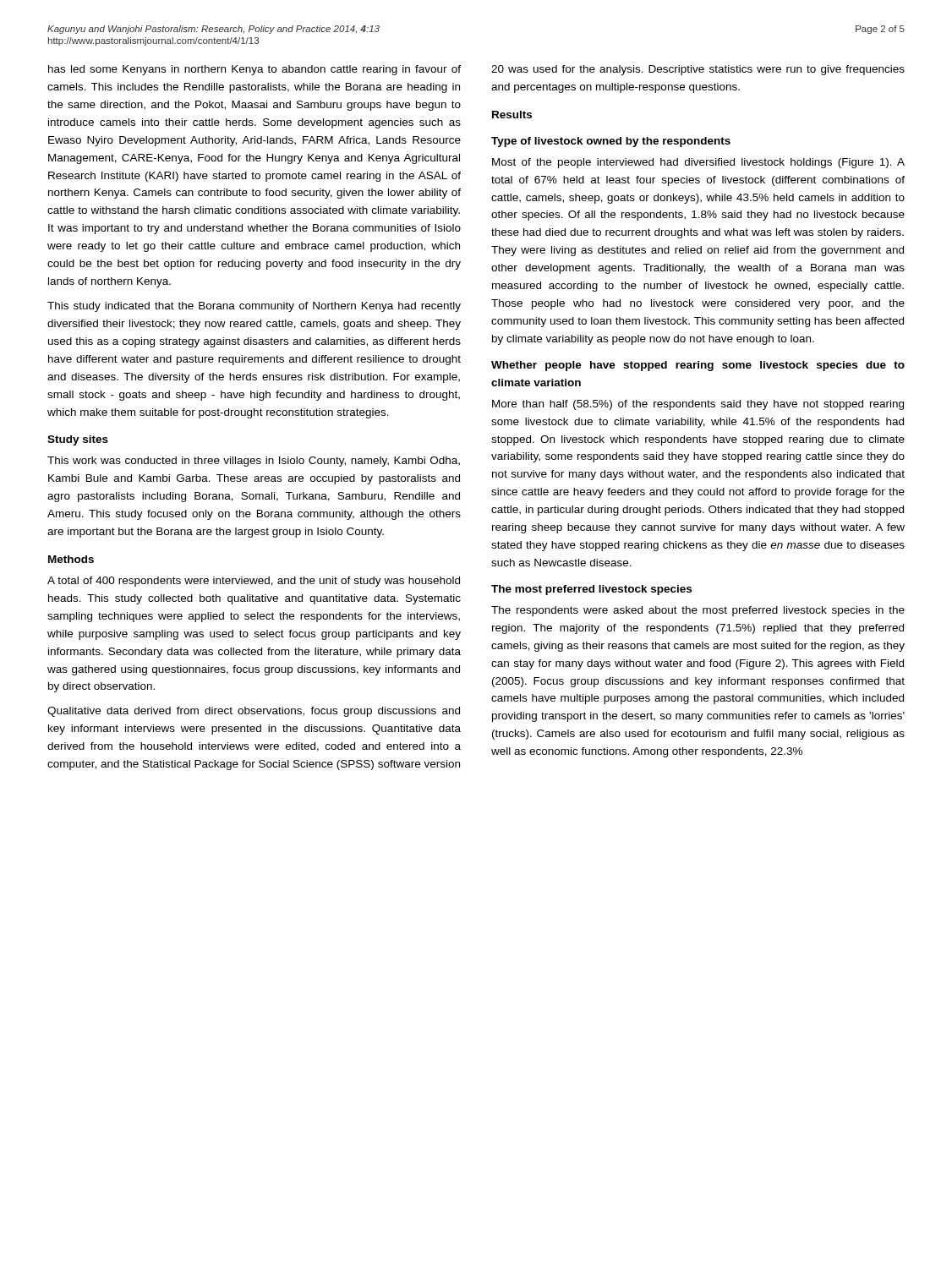Image resolution: width=952 pixels, height=1268 pixels.
Task: Click on the section header with the text "Study sites"
Action: click(x=78, y=439)
